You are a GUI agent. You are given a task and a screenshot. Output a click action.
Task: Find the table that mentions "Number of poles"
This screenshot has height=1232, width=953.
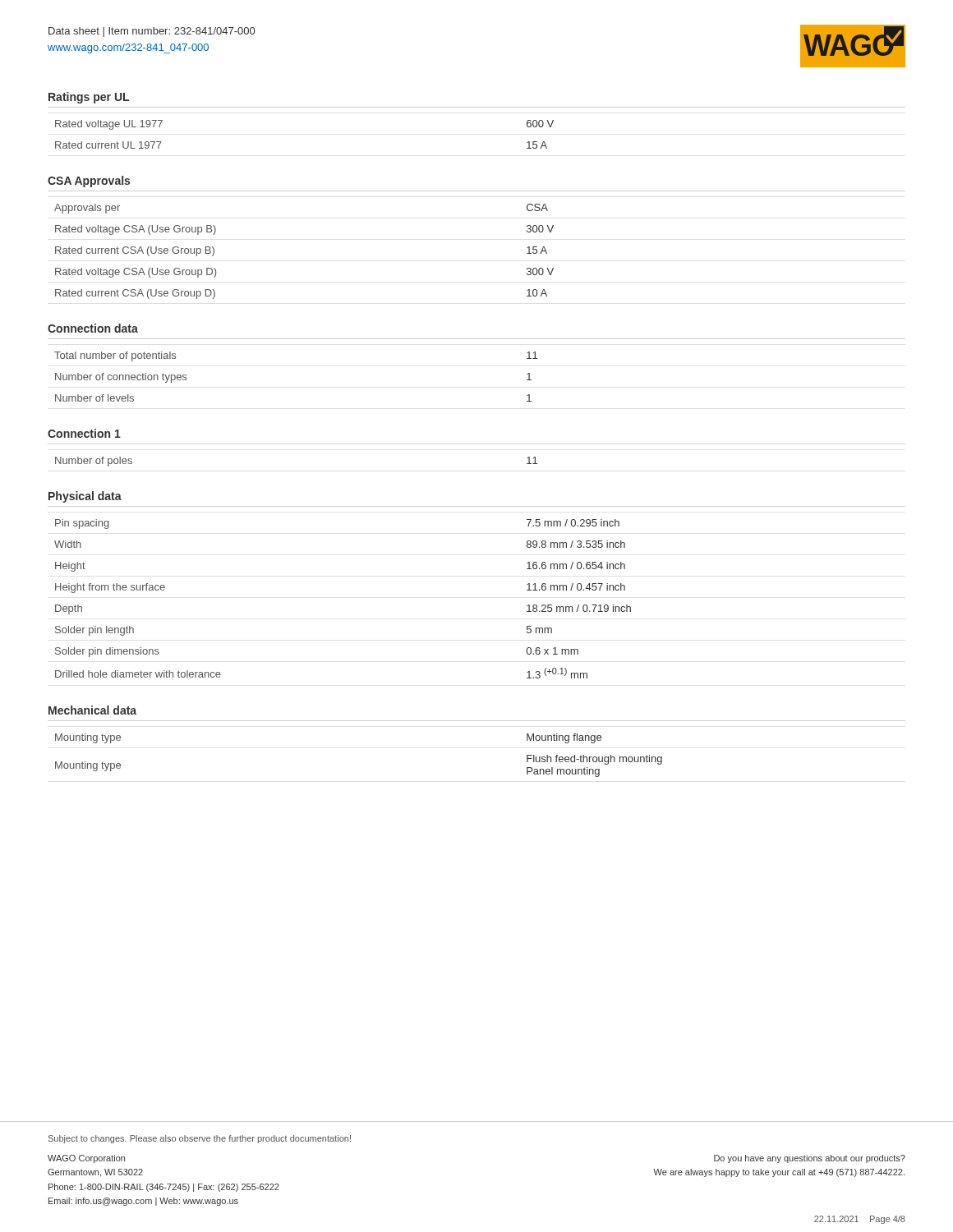(476, 460)
